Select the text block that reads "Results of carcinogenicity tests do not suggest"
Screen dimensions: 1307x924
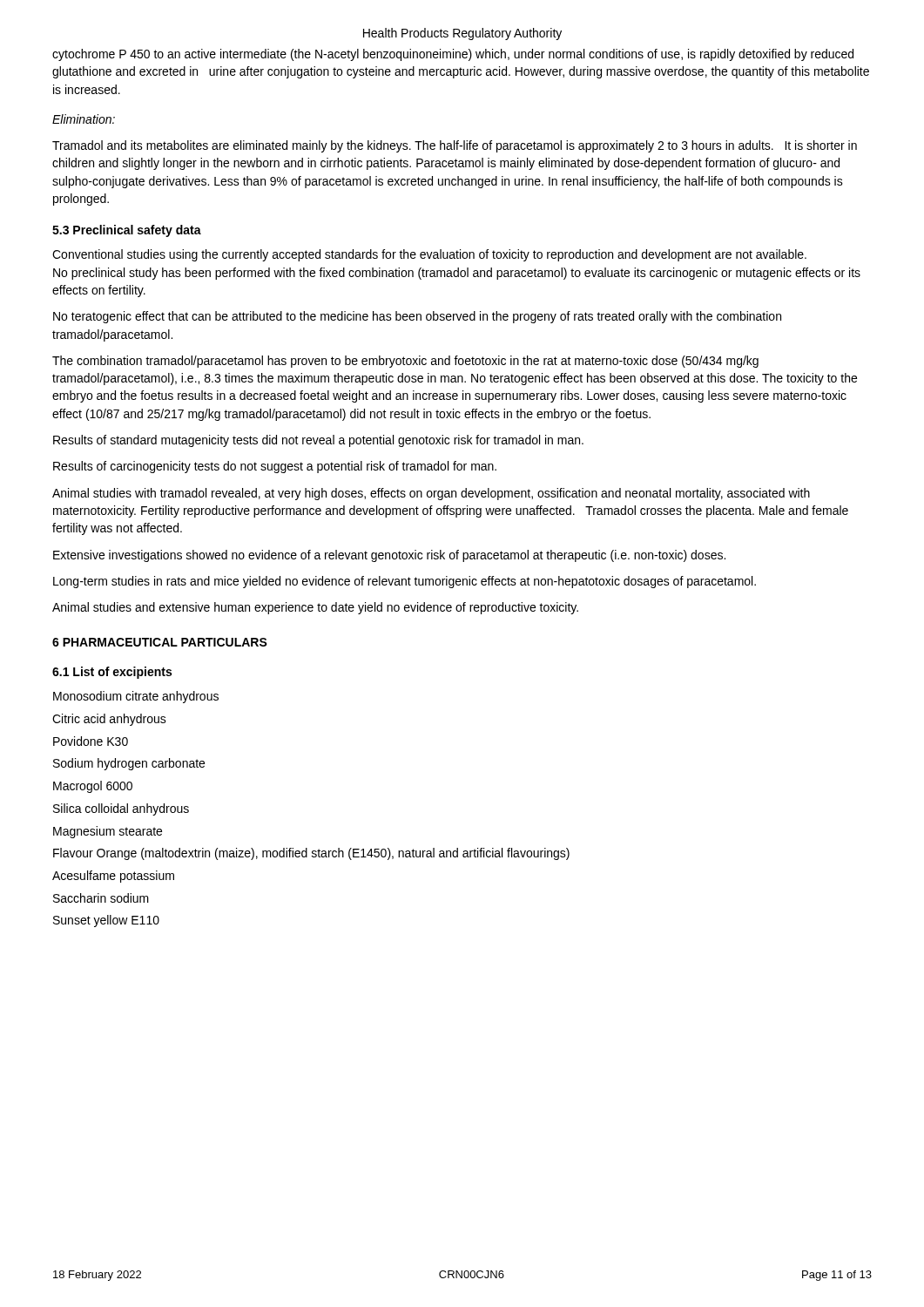click(x=462, y=467)
